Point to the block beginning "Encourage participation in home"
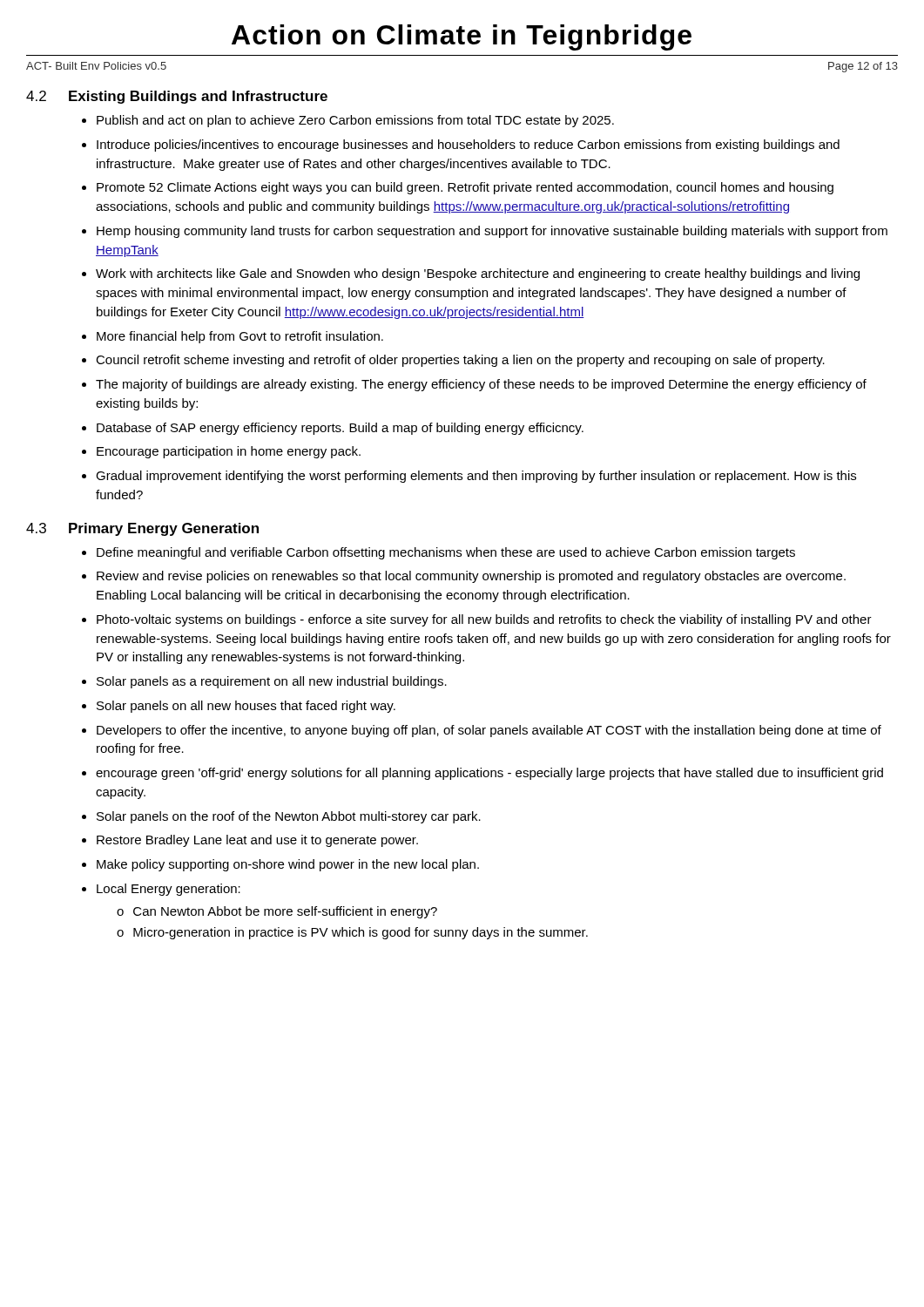This screenshot has height=1307, width=924. [229, 451]
